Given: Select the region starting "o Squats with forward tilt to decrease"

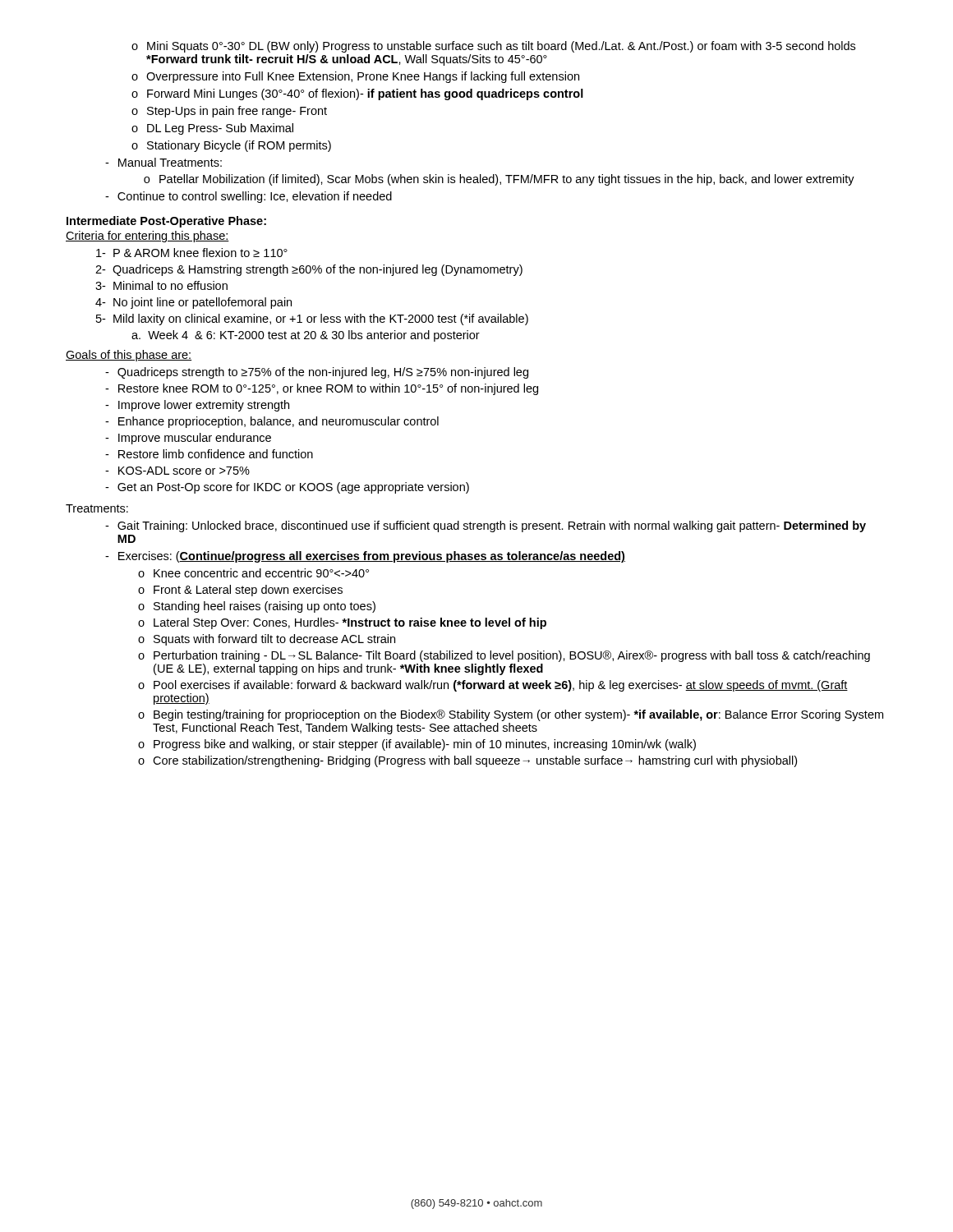Looking at the screenshot, I should [x=267, y=639].
